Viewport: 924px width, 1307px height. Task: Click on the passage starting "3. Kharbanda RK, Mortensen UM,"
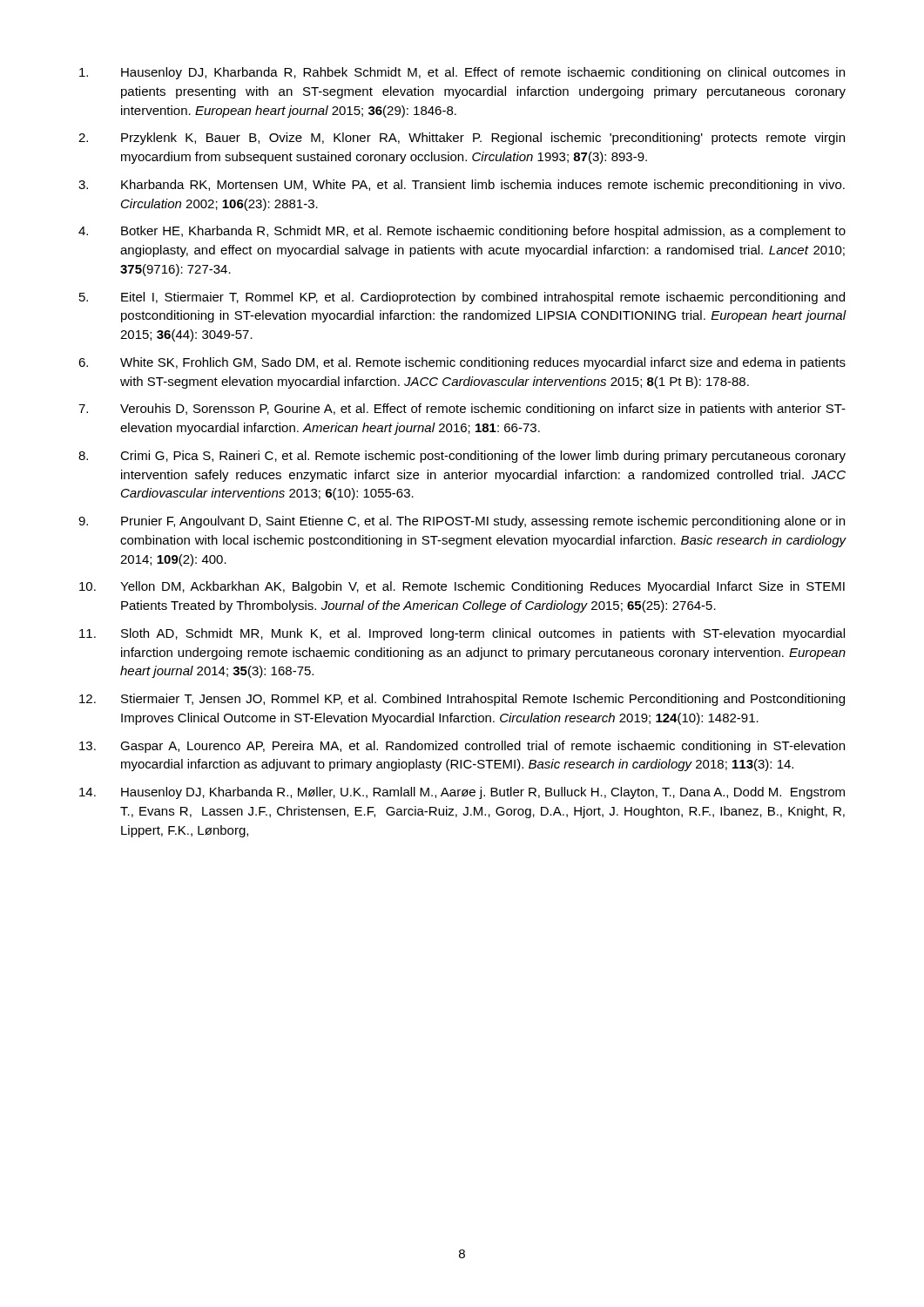[x=462, y=194]
